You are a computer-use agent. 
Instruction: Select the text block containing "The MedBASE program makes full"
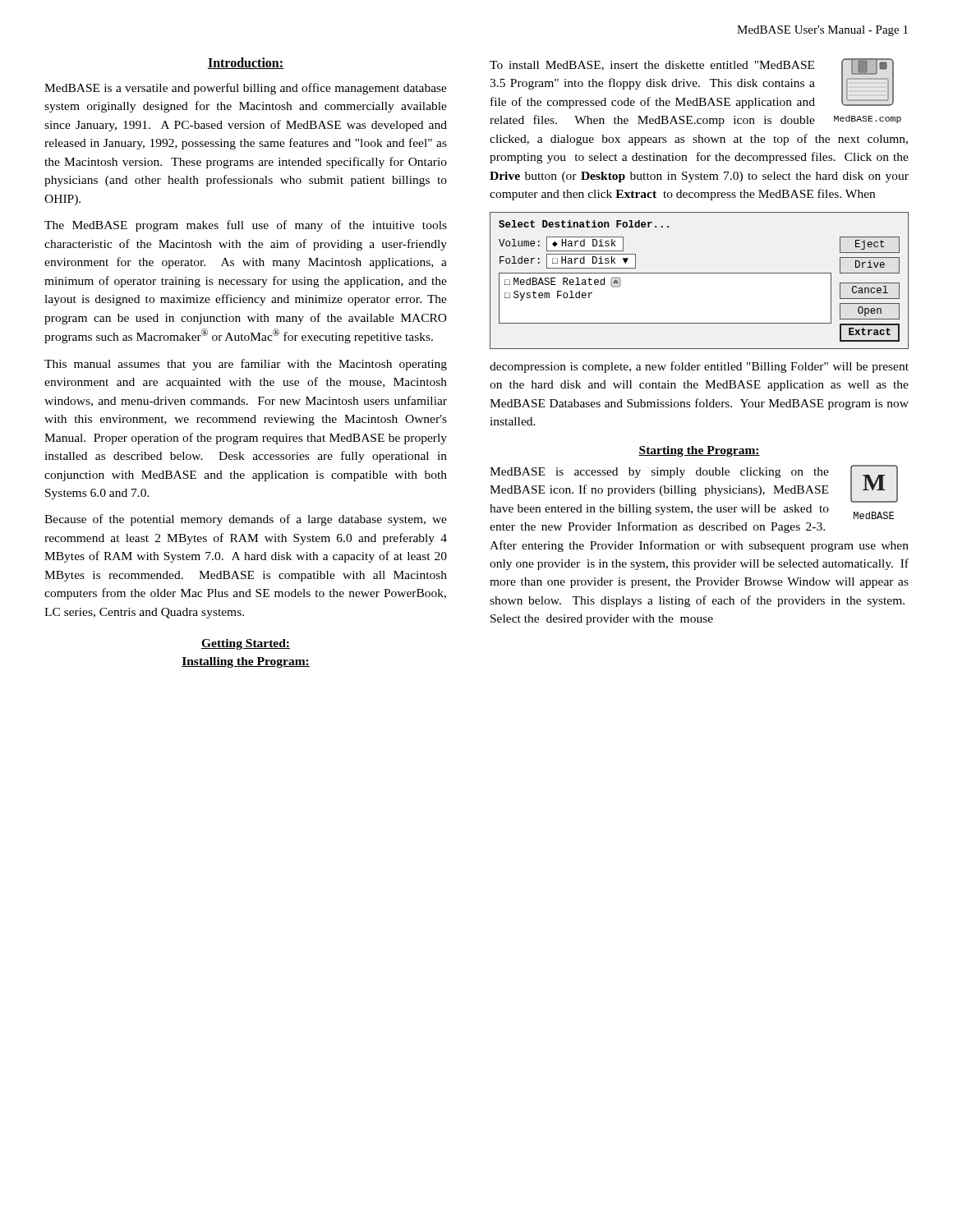tap(246, 281)
